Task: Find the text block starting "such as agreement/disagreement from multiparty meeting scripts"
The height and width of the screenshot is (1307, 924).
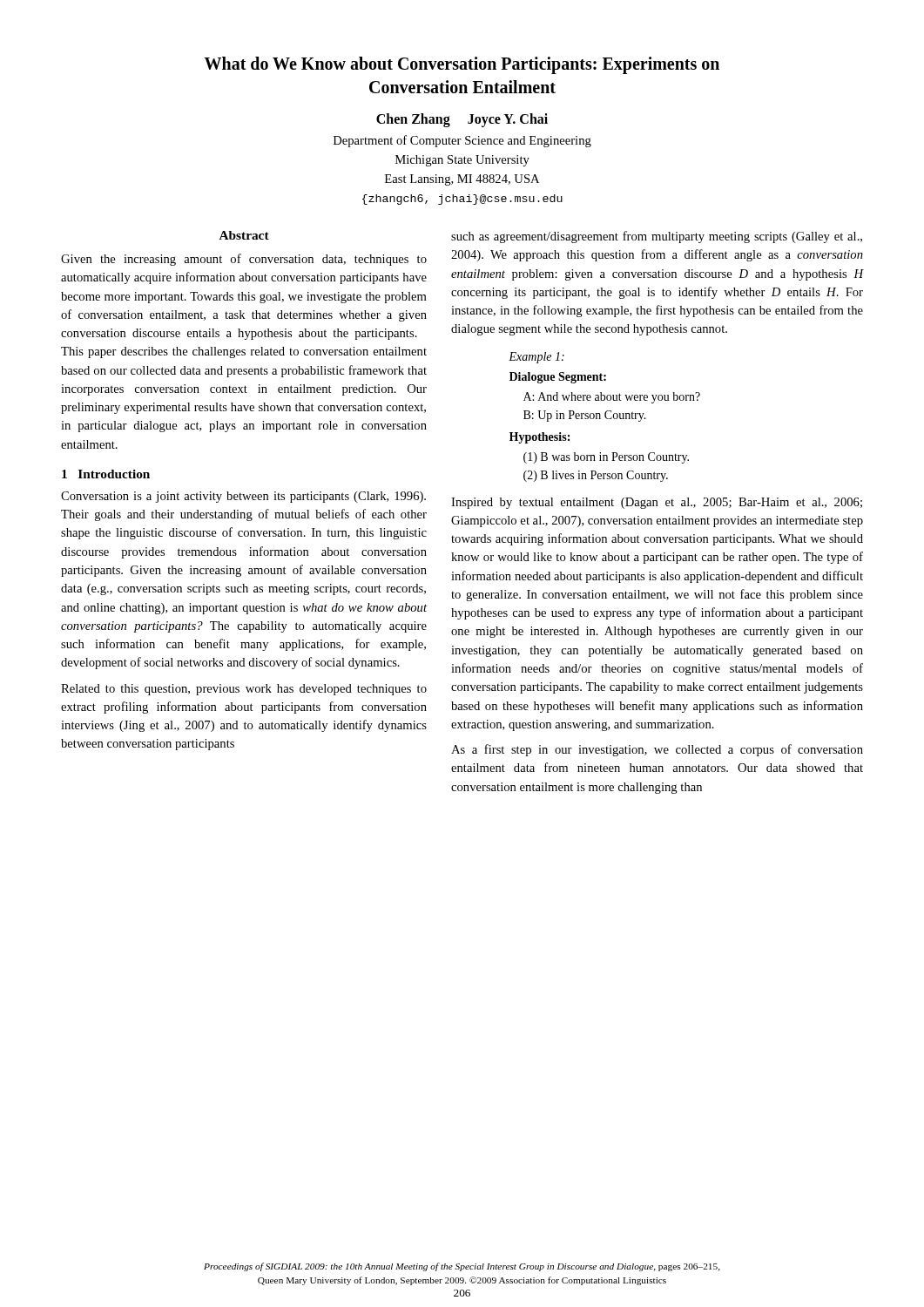Action: pyautogui.click(x=657, y=283)
